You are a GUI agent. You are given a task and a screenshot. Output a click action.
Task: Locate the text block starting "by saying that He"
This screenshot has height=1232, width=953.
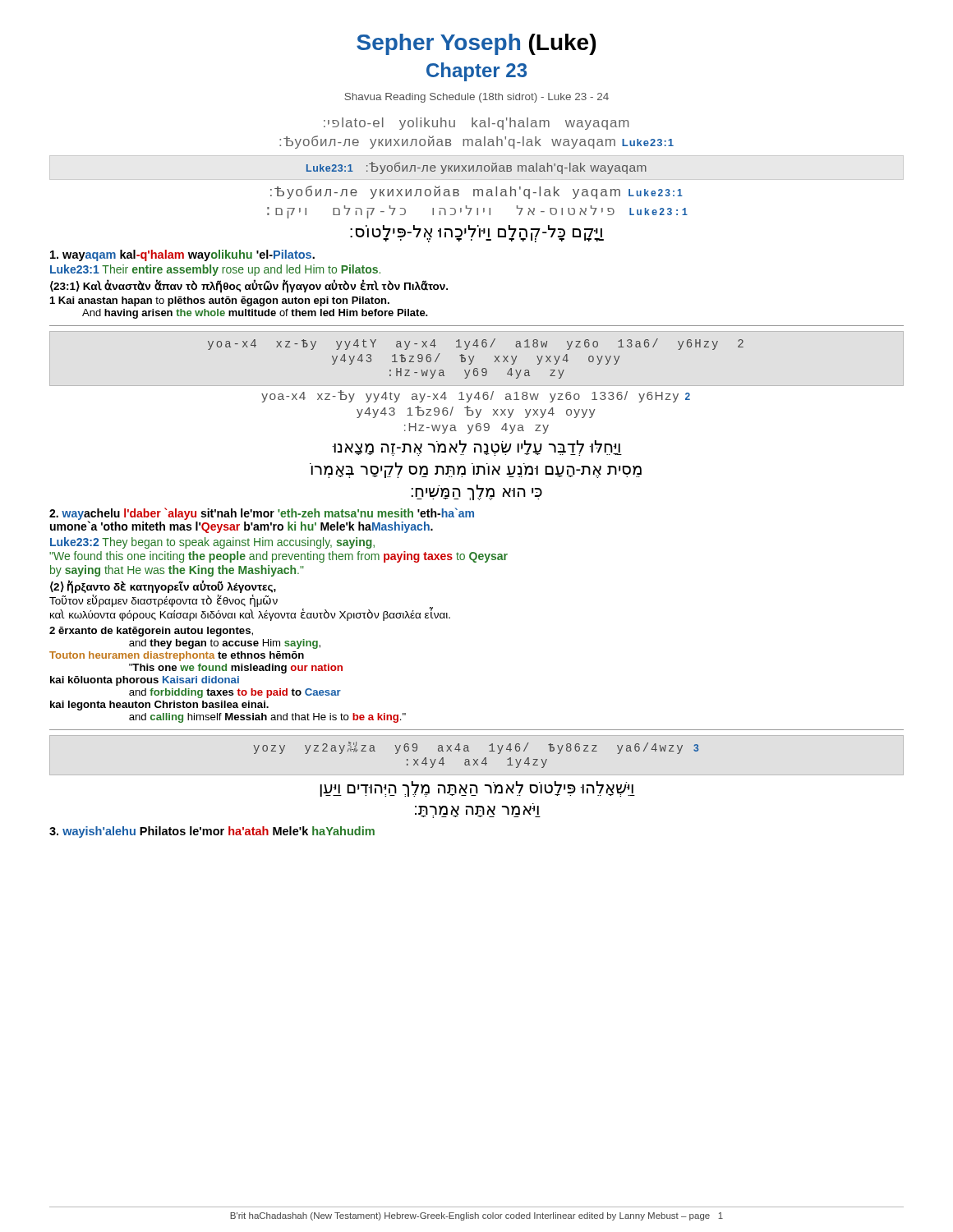click(x=177, y=570)
